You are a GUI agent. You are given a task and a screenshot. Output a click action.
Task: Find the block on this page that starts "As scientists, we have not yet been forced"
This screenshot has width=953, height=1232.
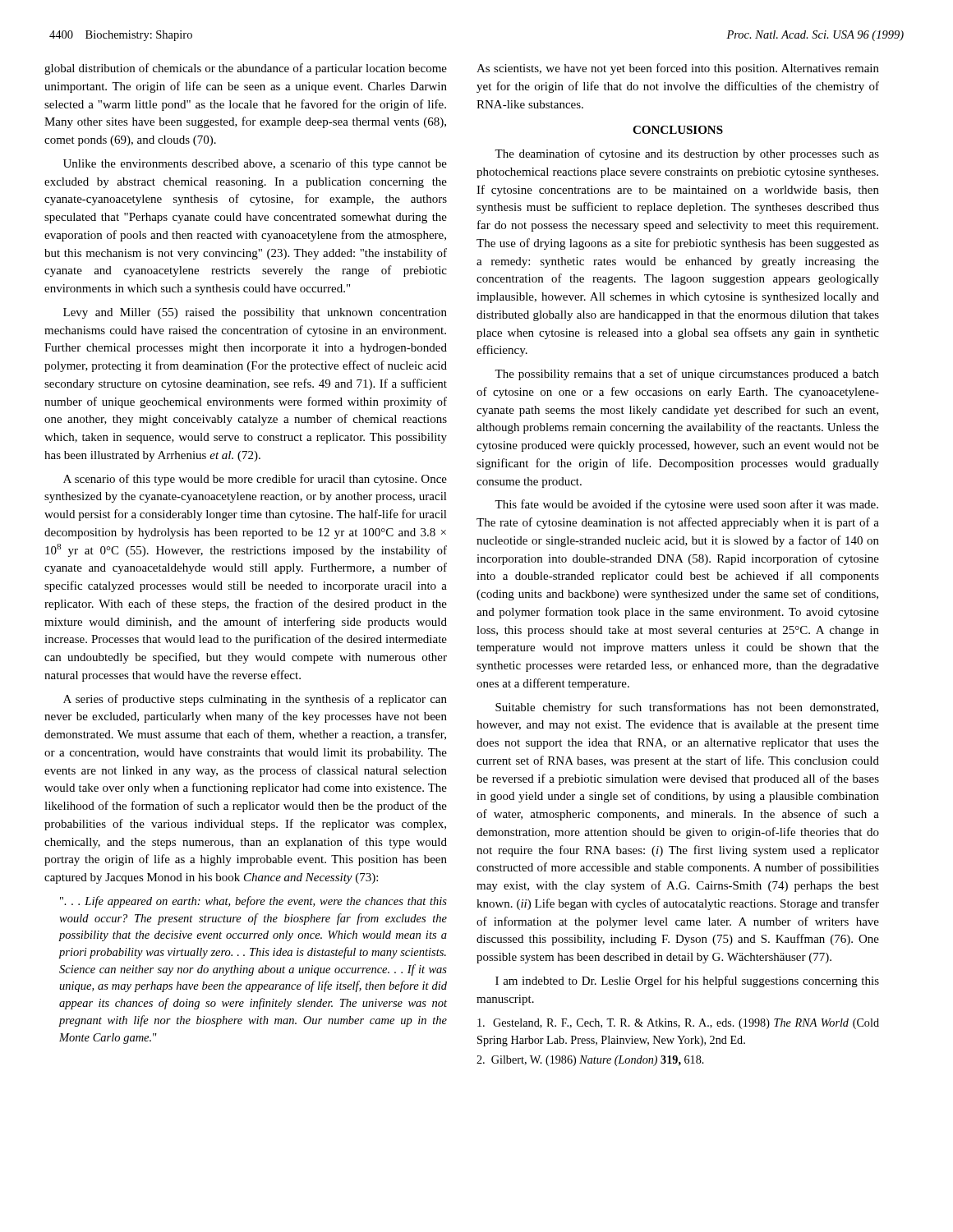pyautogui.click(x=678, y=87)
